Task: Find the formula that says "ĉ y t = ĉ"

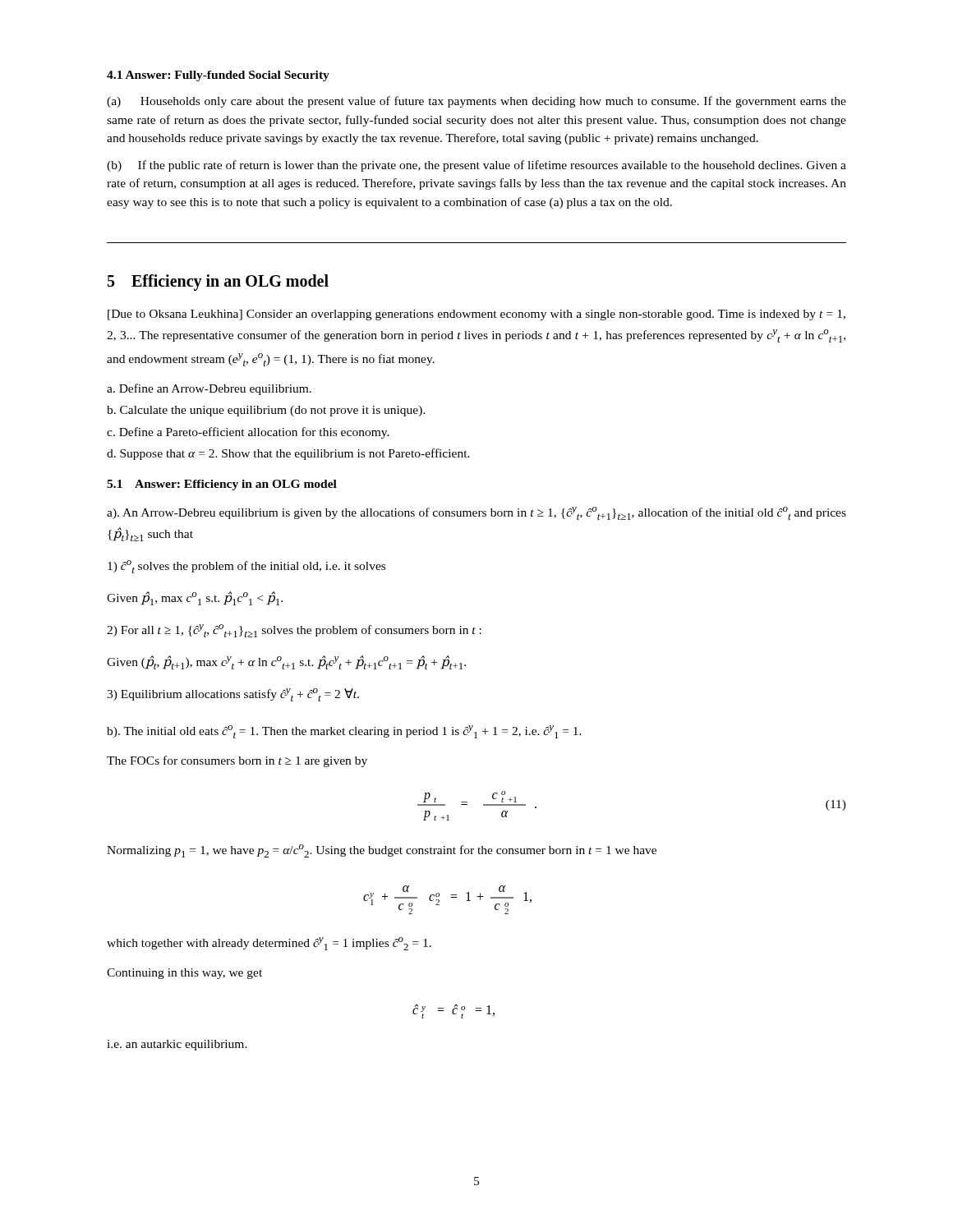Action: (476, 1008)
